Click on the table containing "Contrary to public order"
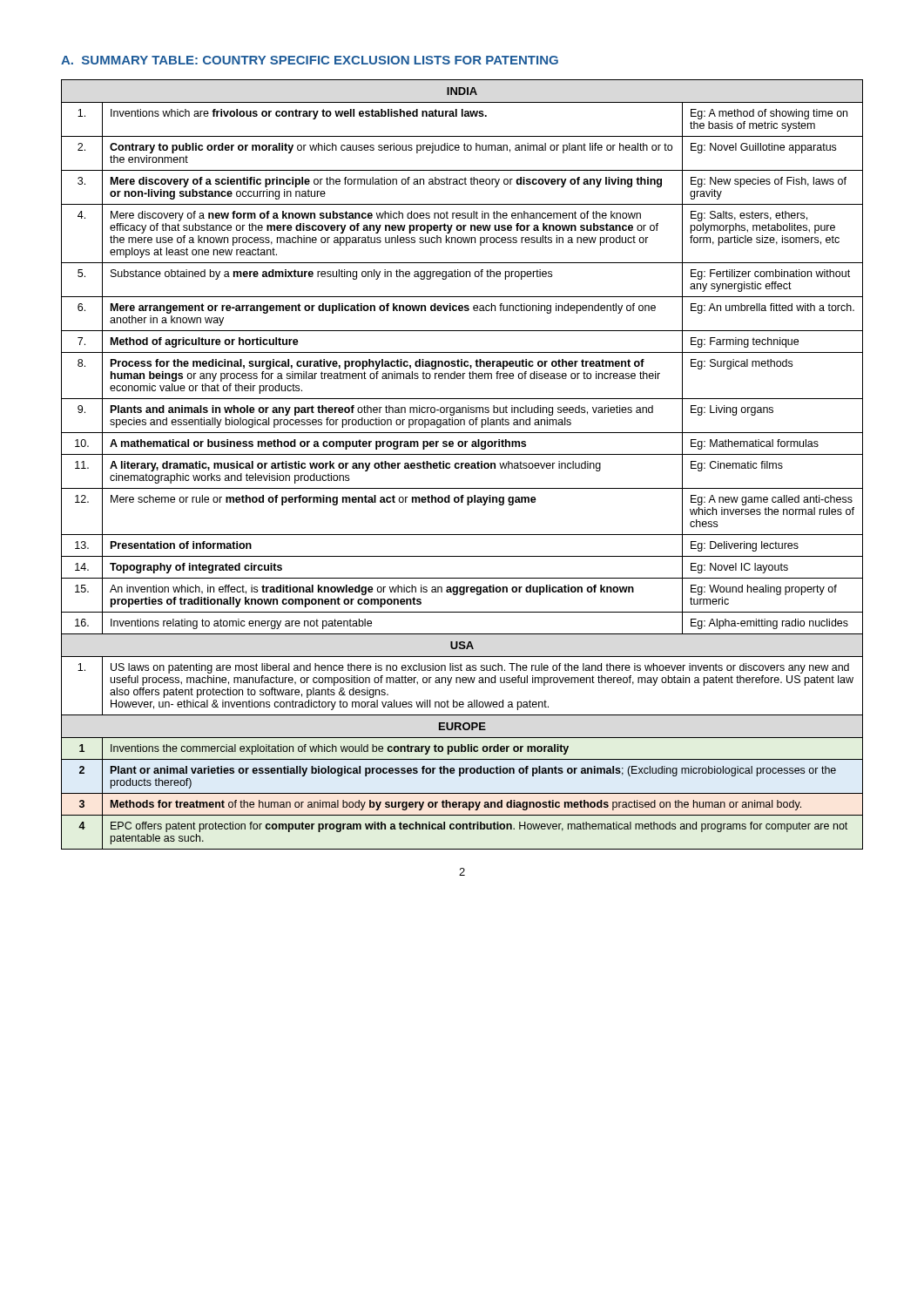This screenshot has width=924, height=1307. click(462, 464)
